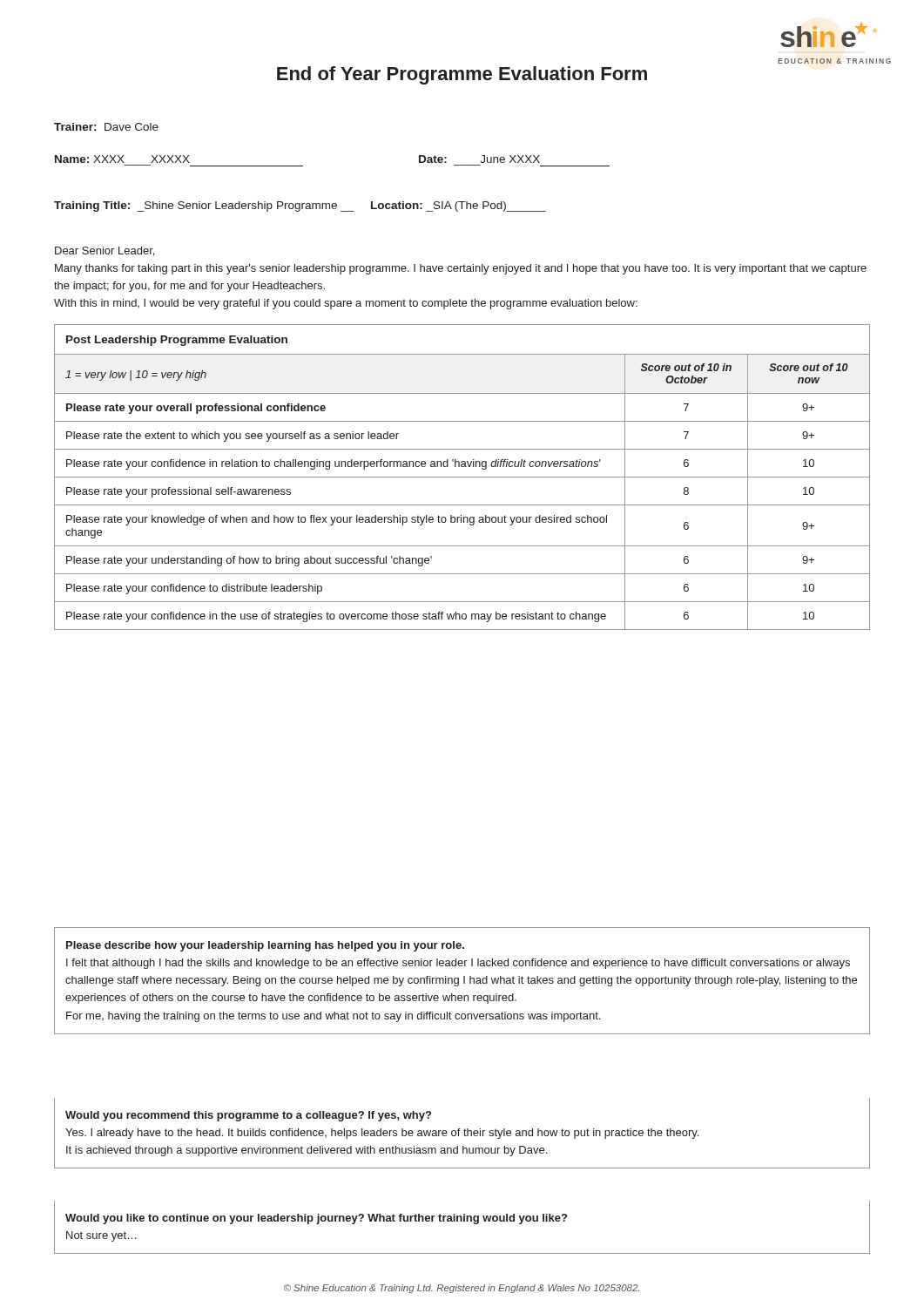Find the logo
Image resolution: width=924 pixels, height=1307 pixels.
coord(834,48)
